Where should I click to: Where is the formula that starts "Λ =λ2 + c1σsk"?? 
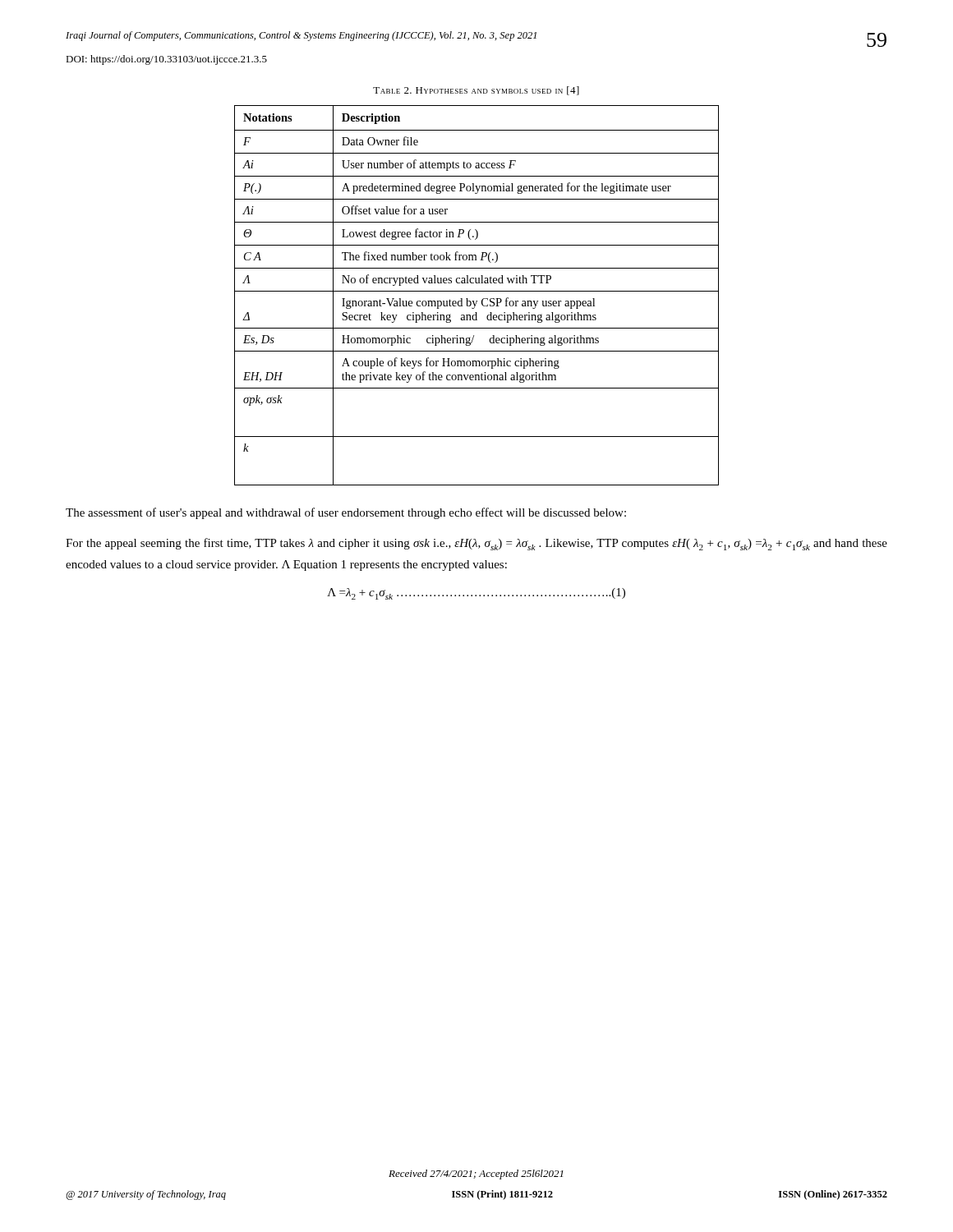pyautogui.click(x=476, y=593)
